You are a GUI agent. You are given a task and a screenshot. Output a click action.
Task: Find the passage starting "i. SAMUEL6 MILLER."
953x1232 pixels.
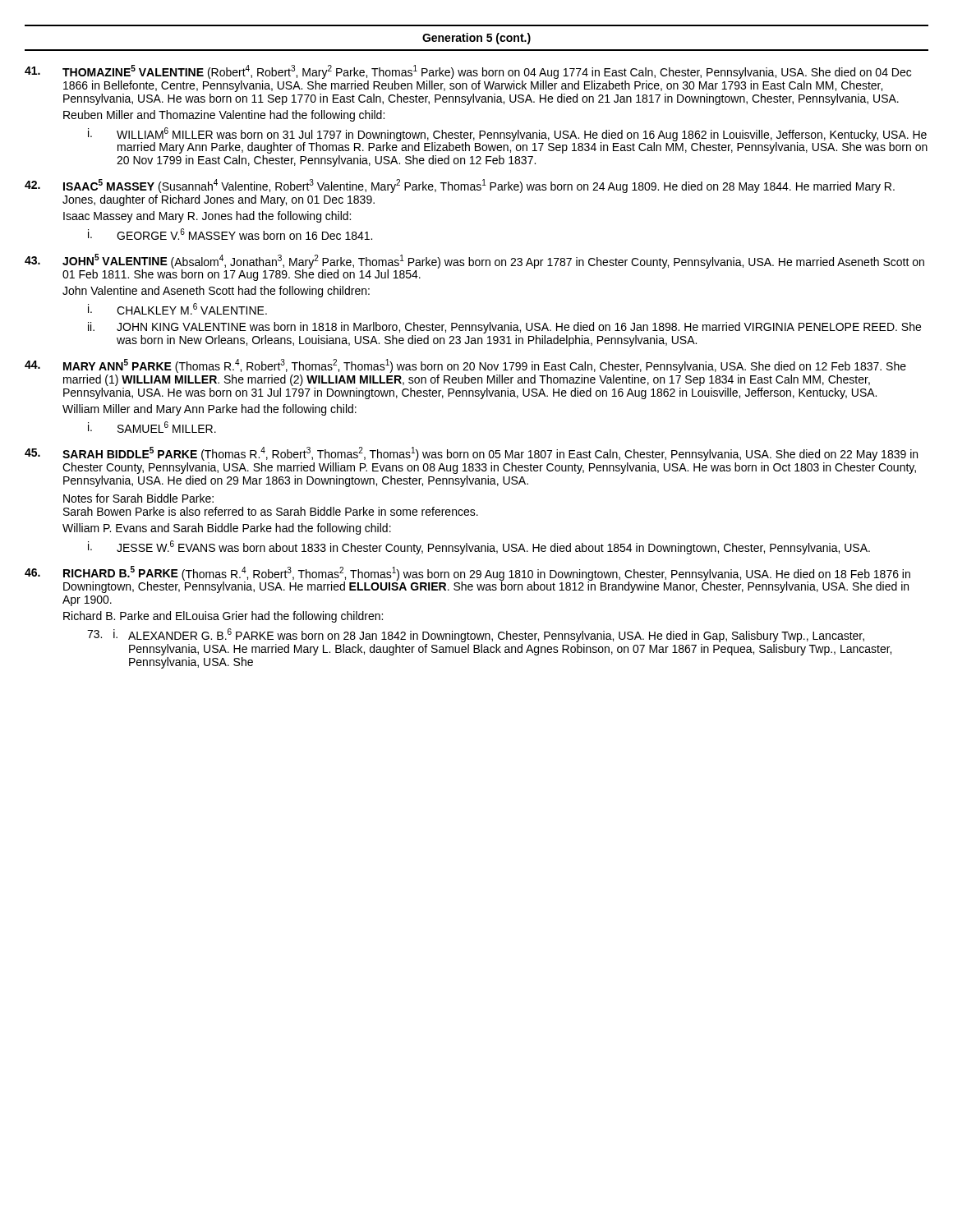point(152,427)
